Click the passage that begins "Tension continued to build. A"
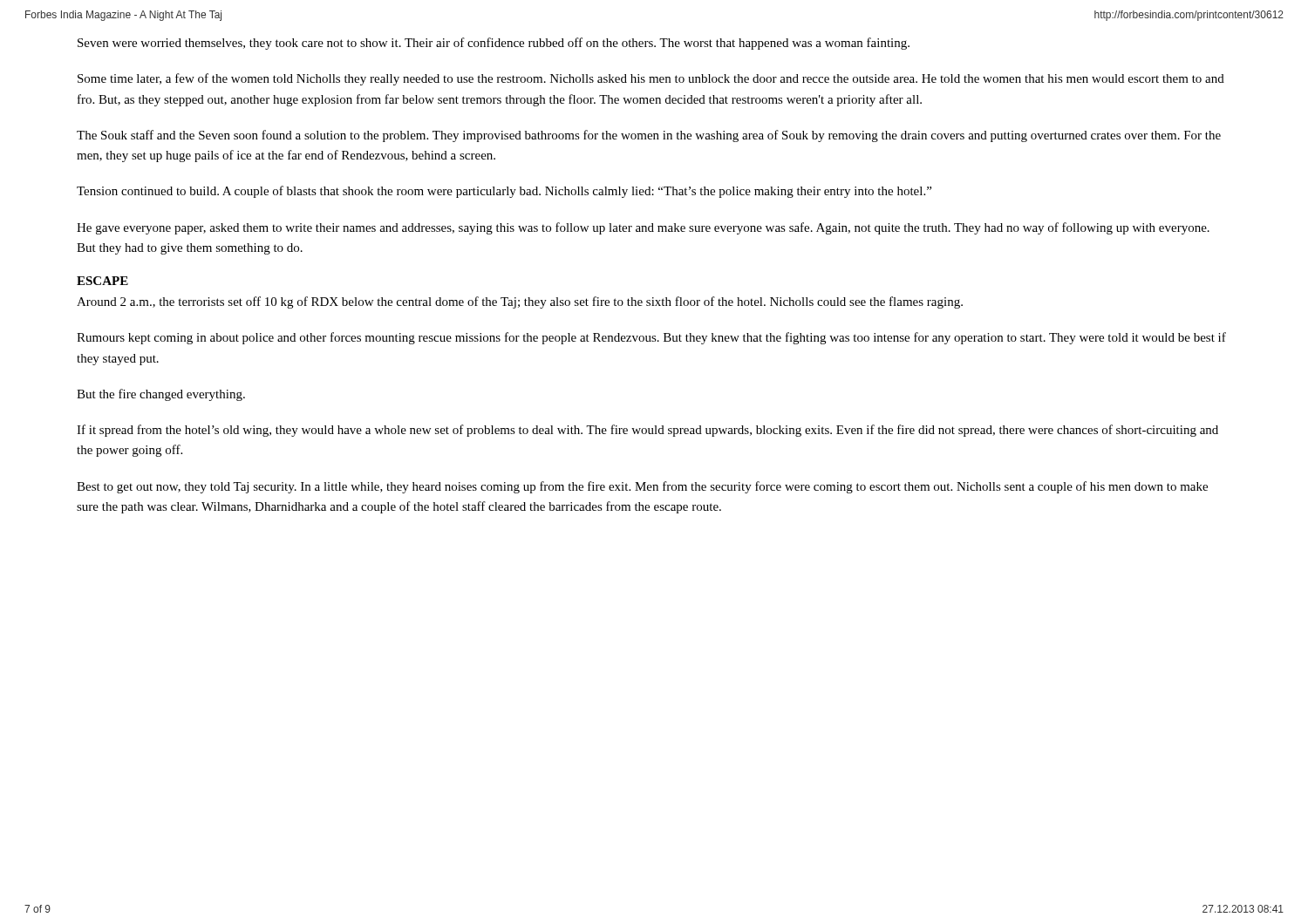This screenshot has width=1308, height=924. (504, 191)
